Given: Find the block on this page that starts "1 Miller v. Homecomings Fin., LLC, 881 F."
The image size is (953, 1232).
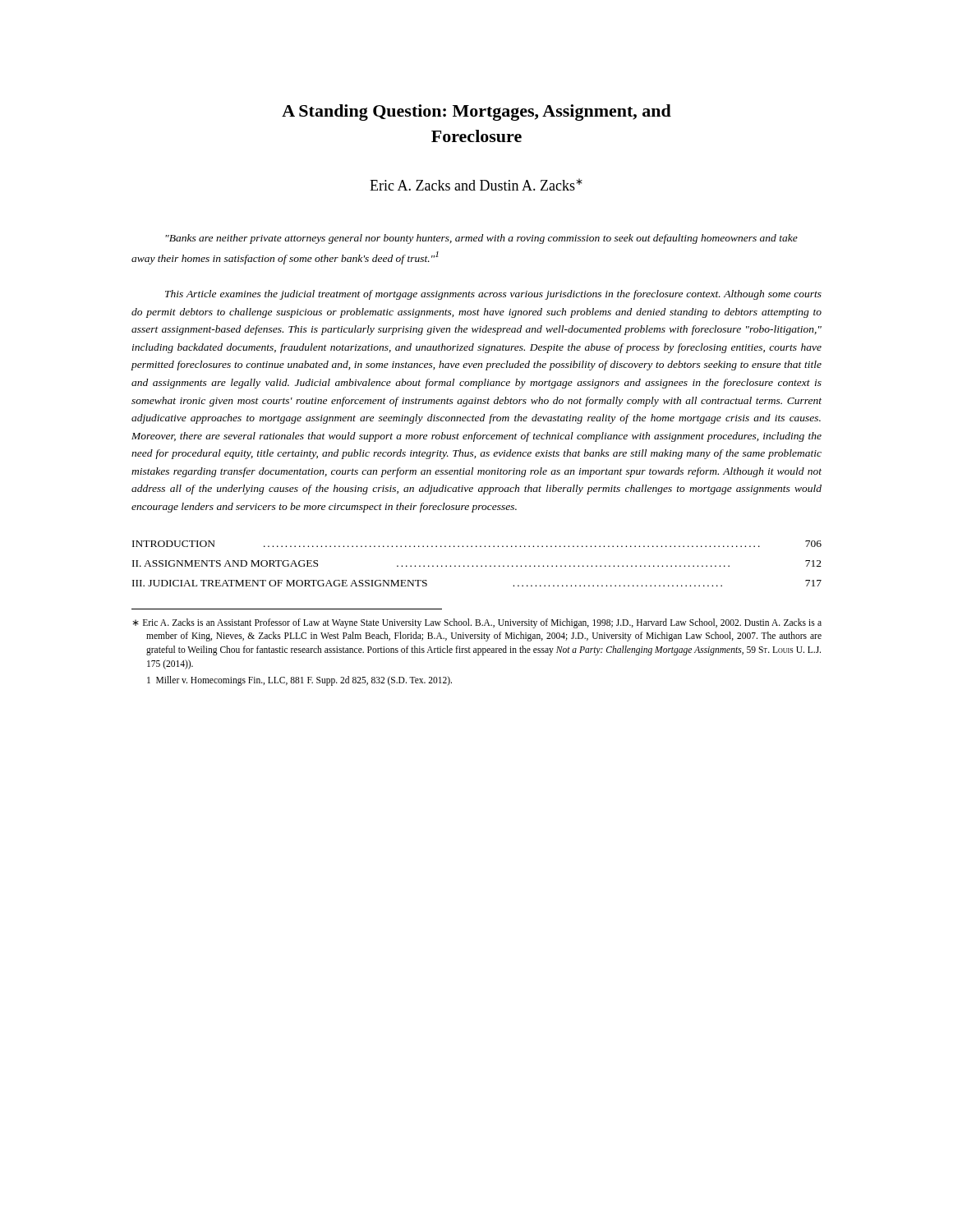Looking at the screenshot, I should click(299, 681).
